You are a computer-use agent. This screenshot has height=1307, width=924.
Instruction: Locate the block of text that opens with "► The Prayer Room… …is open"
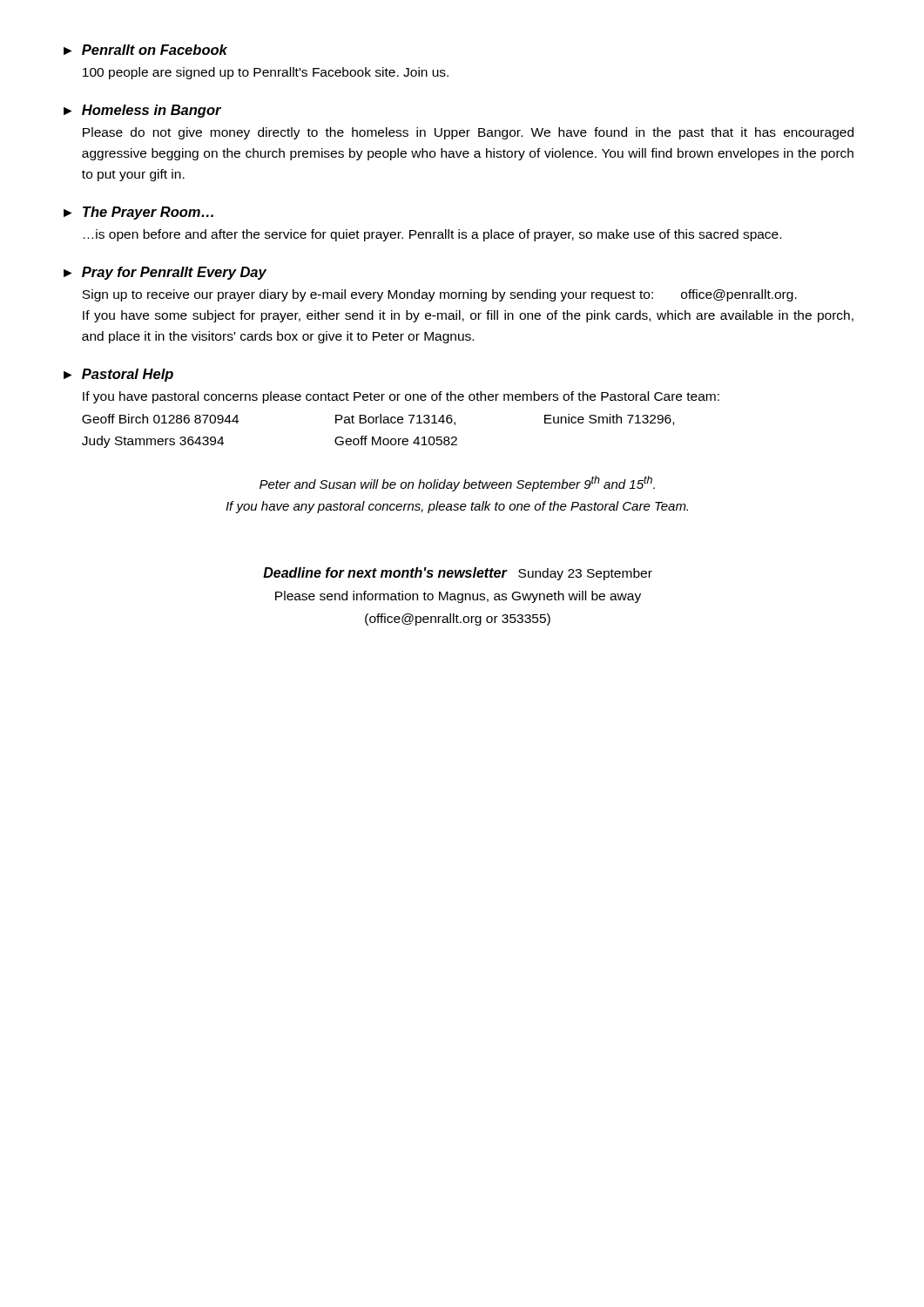pyautogui.click(x=458, y=224)
